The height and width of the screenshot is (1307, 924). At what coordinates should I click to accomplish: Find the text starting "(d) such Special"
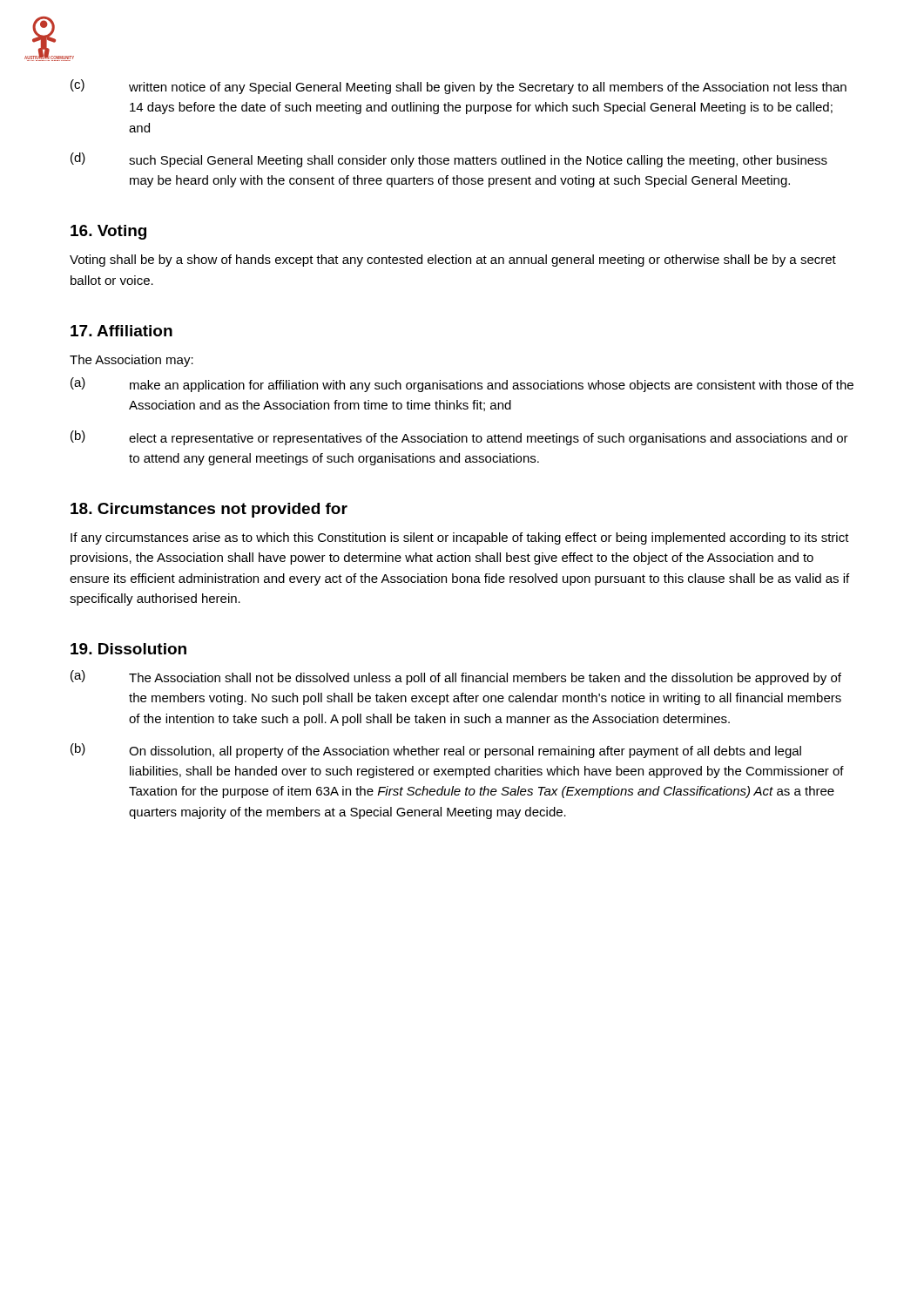pyautogui.click(x=462, y=170)
